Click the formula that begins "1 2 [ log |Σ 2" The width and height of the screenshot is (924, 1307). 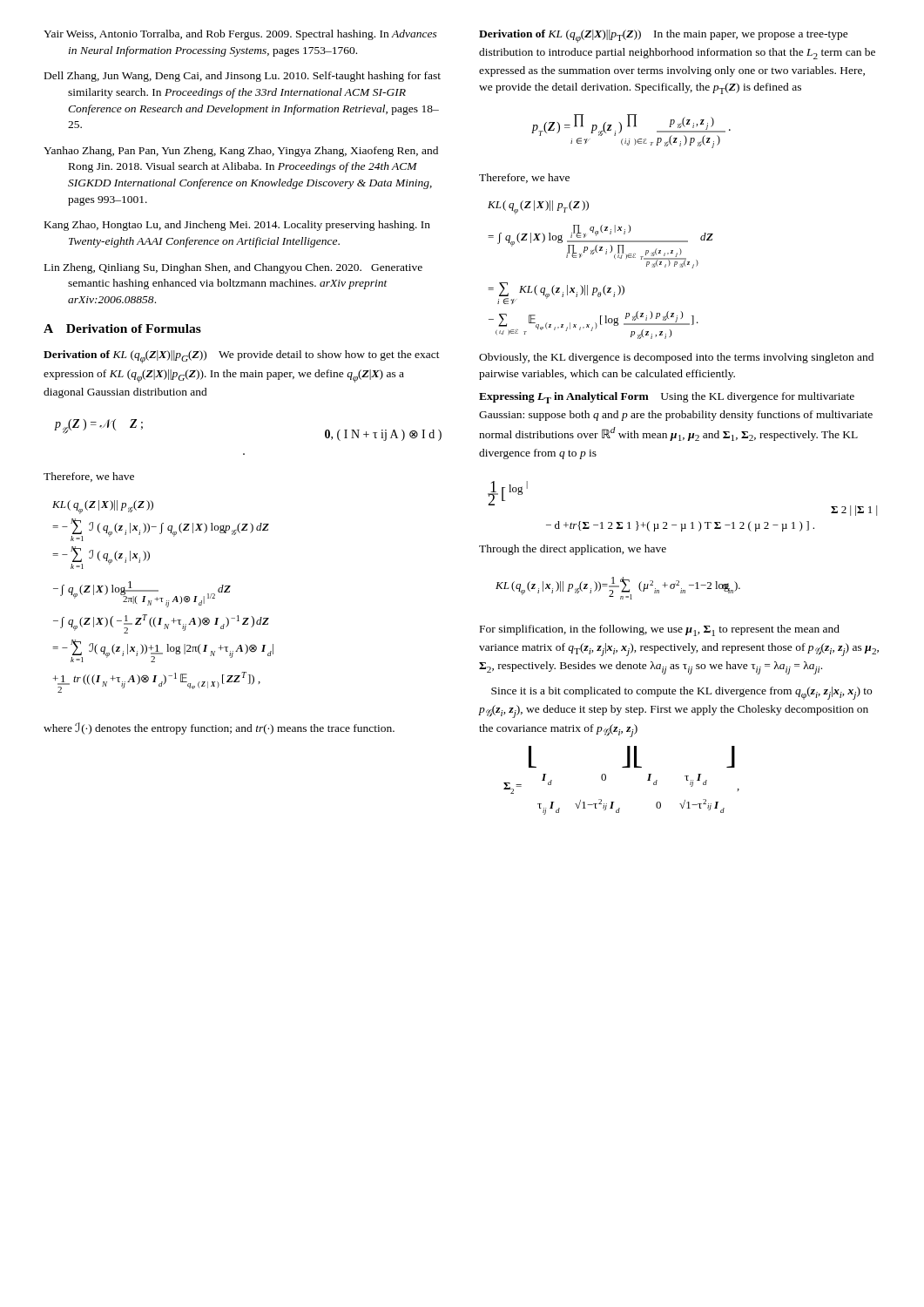click(493, 498)
